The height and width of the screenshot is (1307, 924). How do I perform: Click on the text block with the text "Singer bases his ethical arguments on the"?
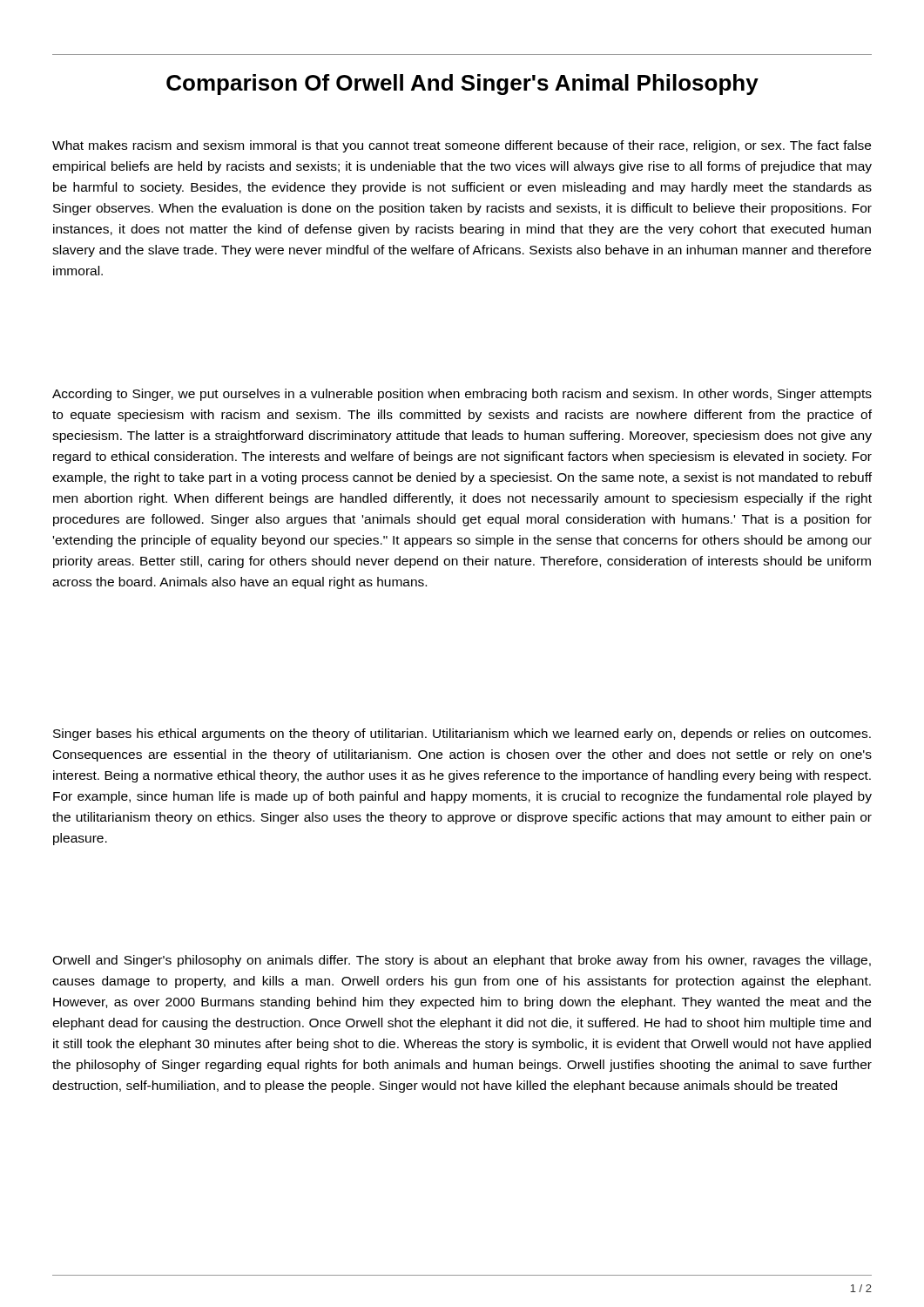pyautogui.click(x=462, y=786)
